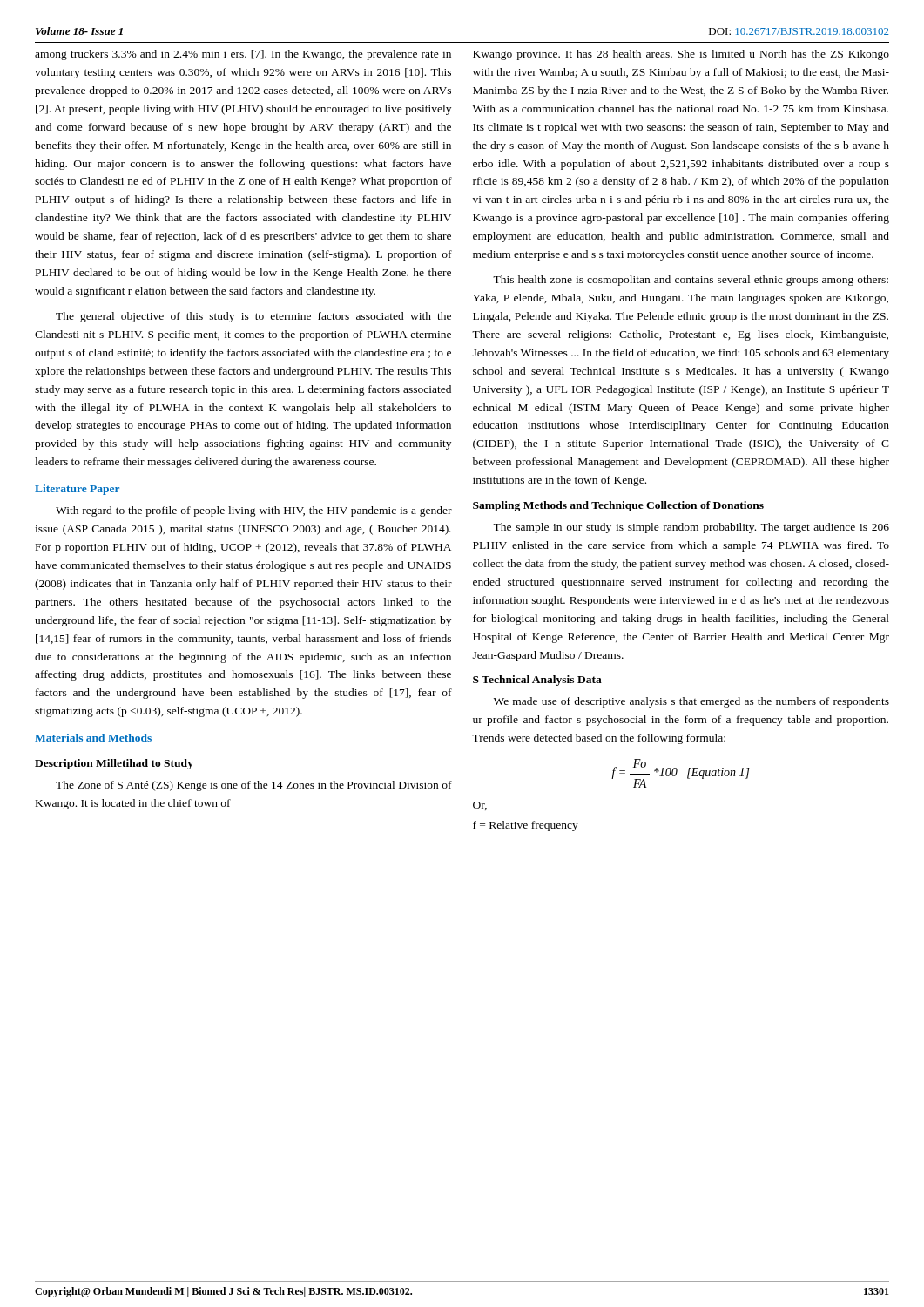
Task: Click the passage that begins "The general objective of"
Action: click(x=243, y=390)
